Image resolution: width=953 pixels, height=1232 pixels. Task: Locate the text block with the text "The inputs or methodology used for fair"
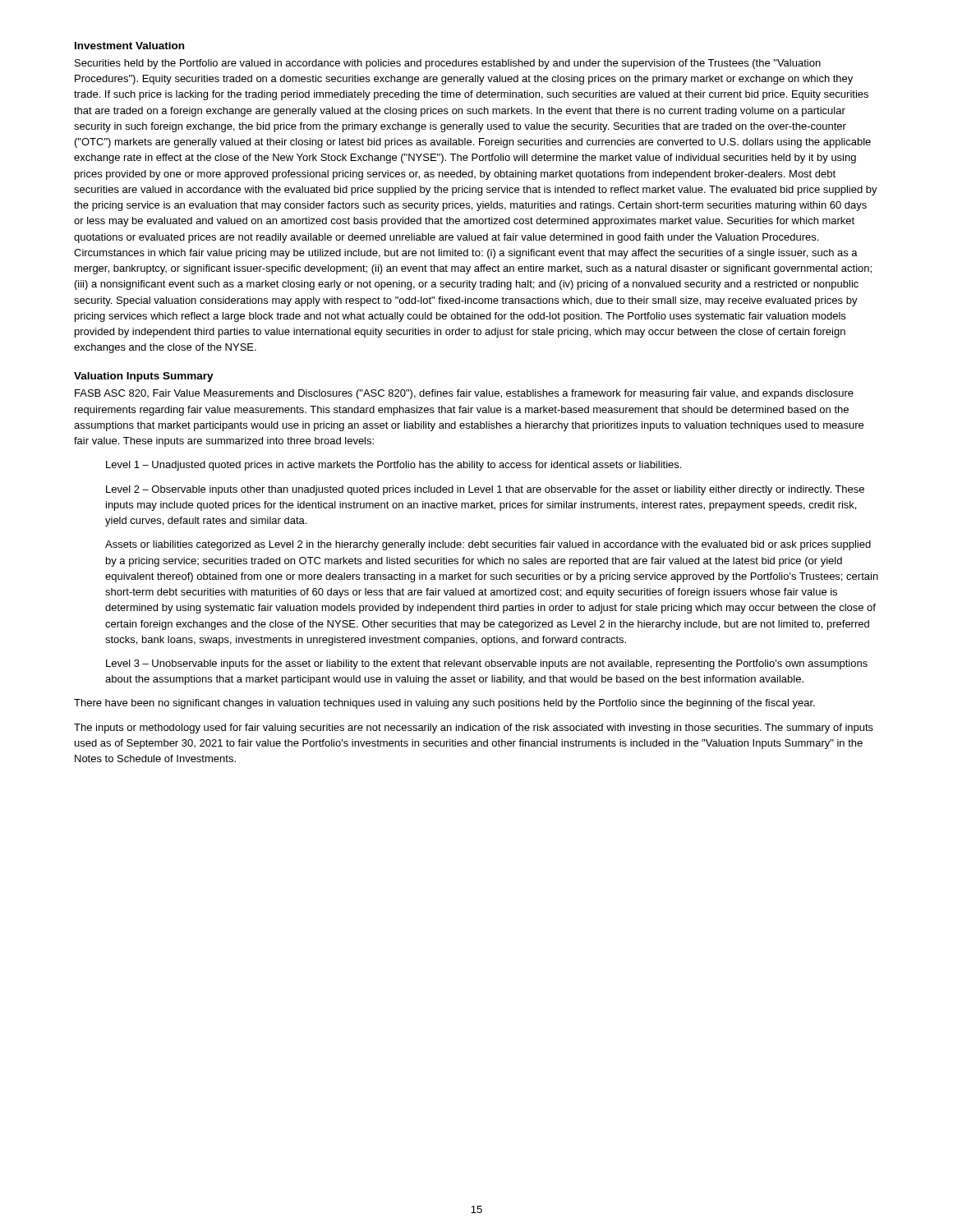pos(474,743)
